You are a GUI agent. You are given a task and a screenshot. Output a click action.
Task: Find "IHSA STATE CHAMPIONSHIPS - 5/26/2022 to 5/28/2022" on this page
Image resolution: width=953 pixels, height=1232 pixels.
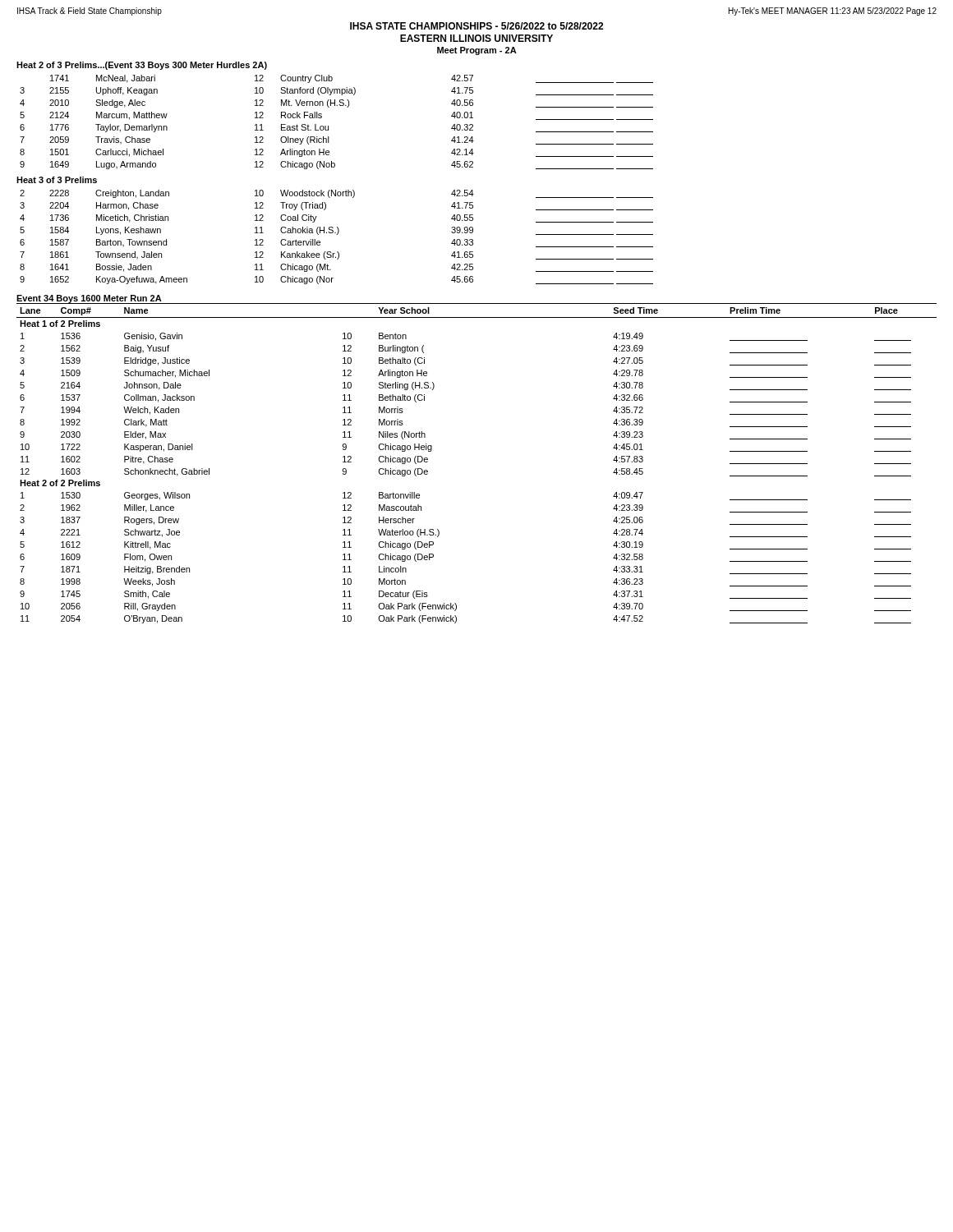tap(476, 26)
